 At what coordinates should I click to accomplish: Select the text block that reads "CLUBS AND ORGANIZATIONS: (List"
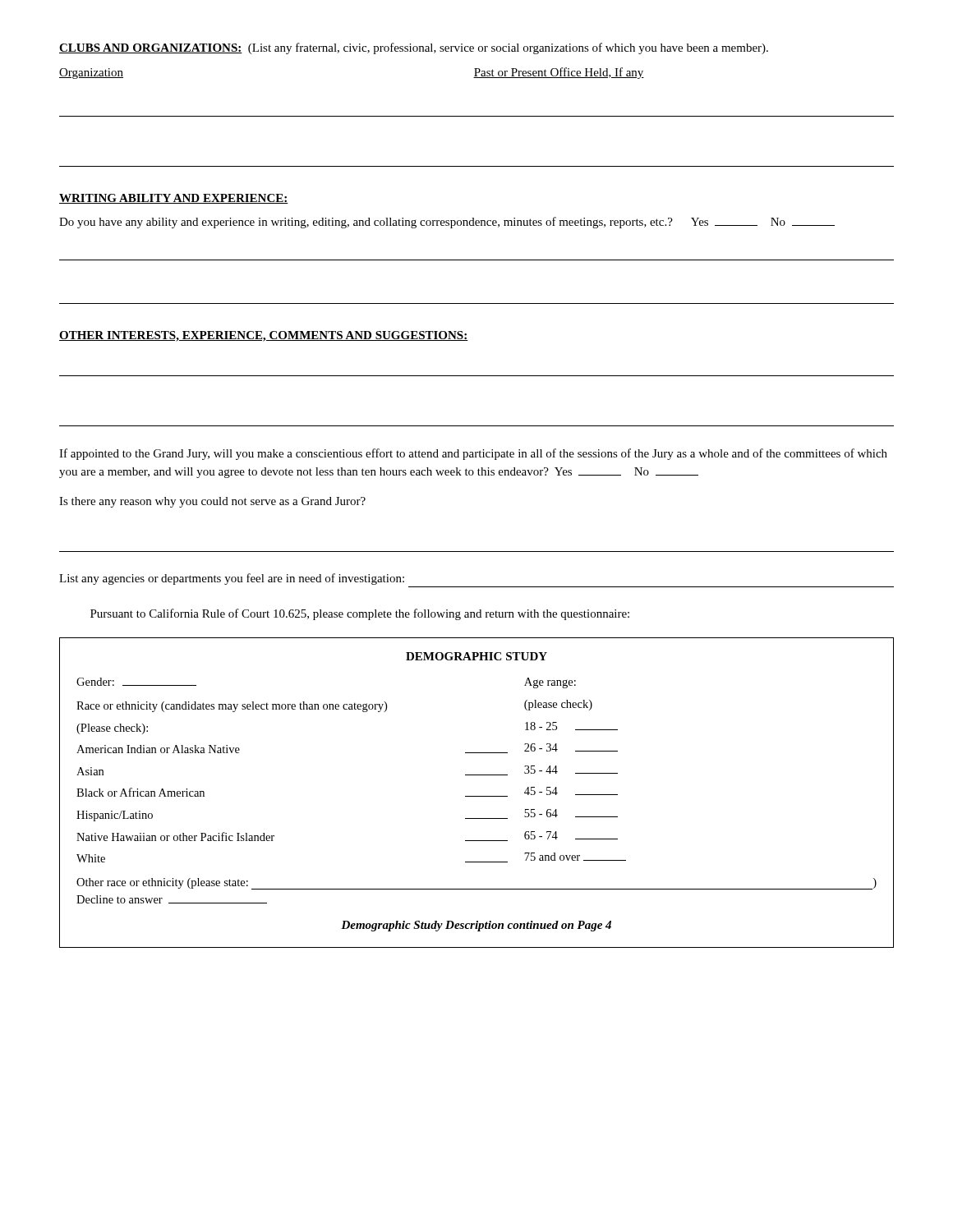tap(414, 48)
